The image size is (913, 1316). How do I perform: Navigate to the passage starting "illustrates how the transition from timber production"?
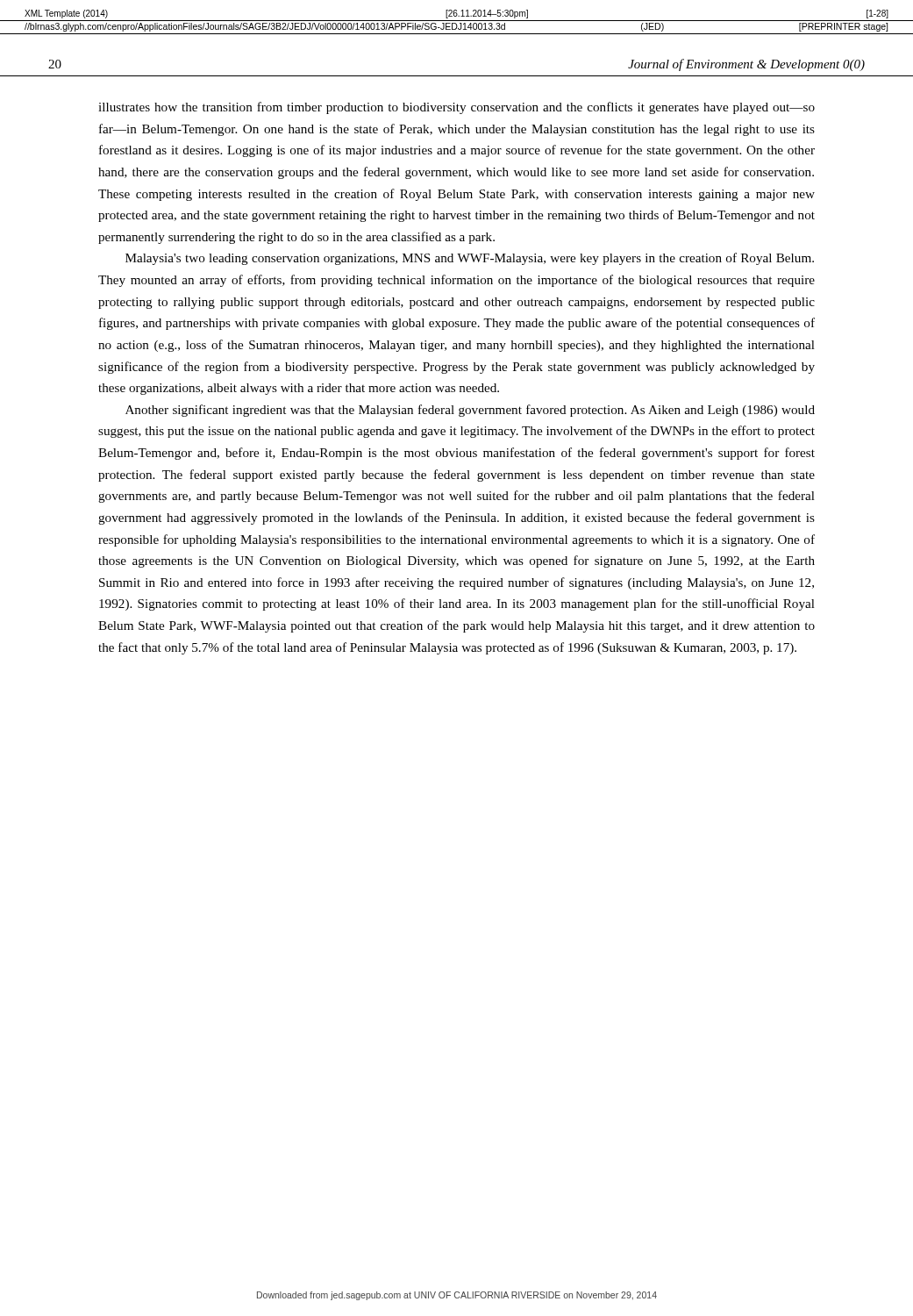(456, 171)
